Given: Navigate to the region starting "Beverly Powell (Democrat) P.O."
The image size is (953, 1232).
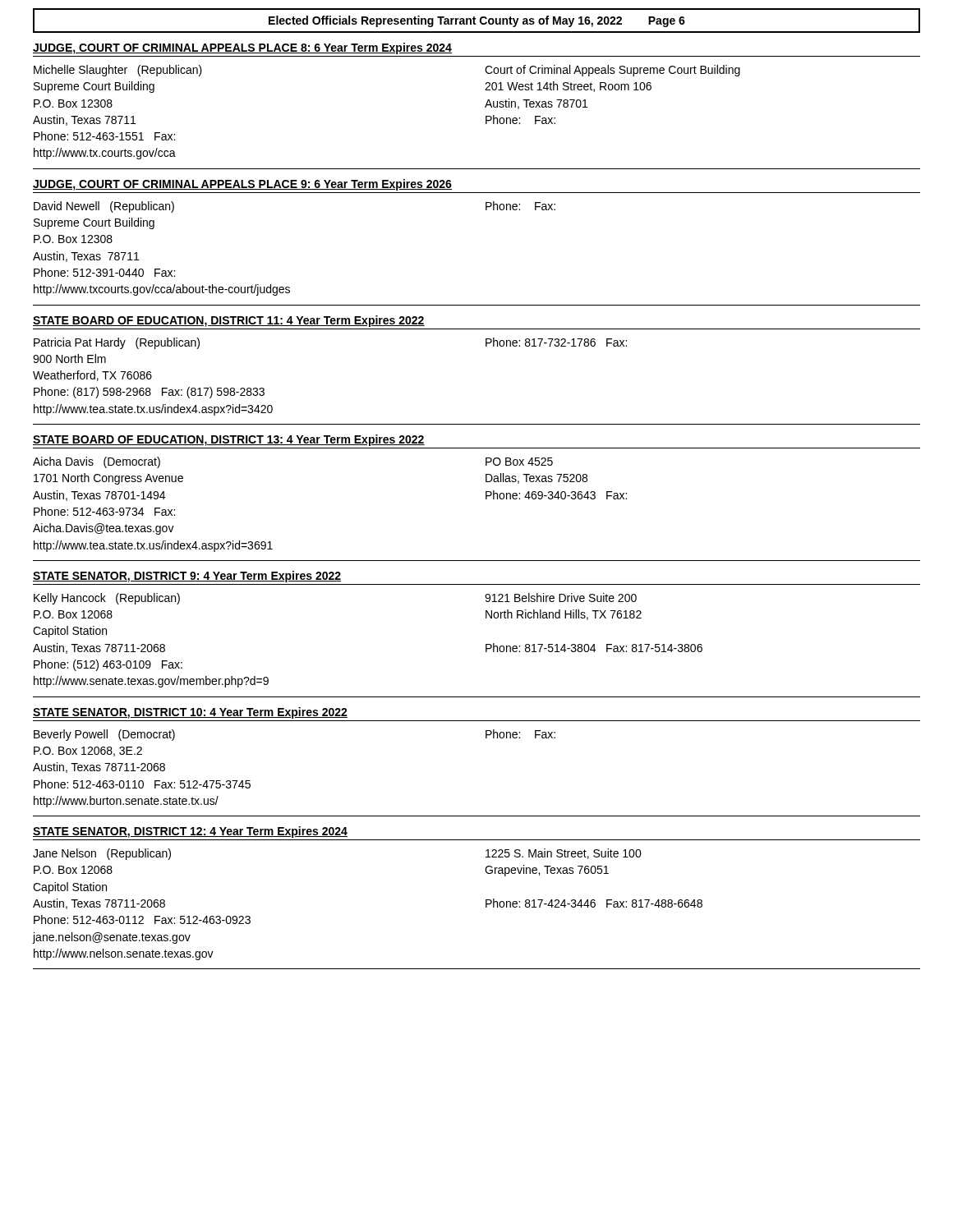Looking at the screenshot, I should click(x=104, y=735).
